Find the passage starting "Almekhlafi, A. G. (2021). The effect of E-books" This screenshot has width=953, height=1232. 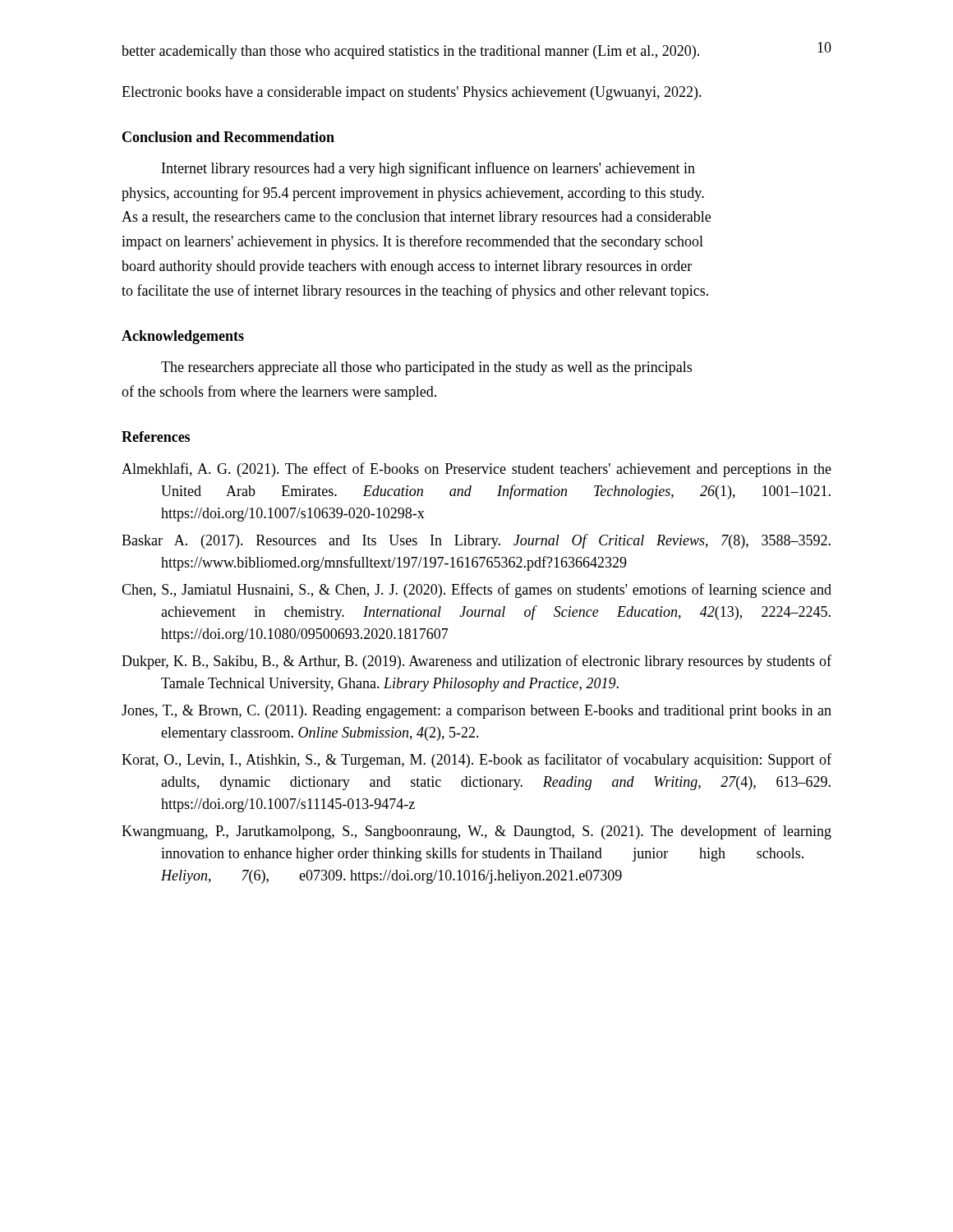coord(476,491)
